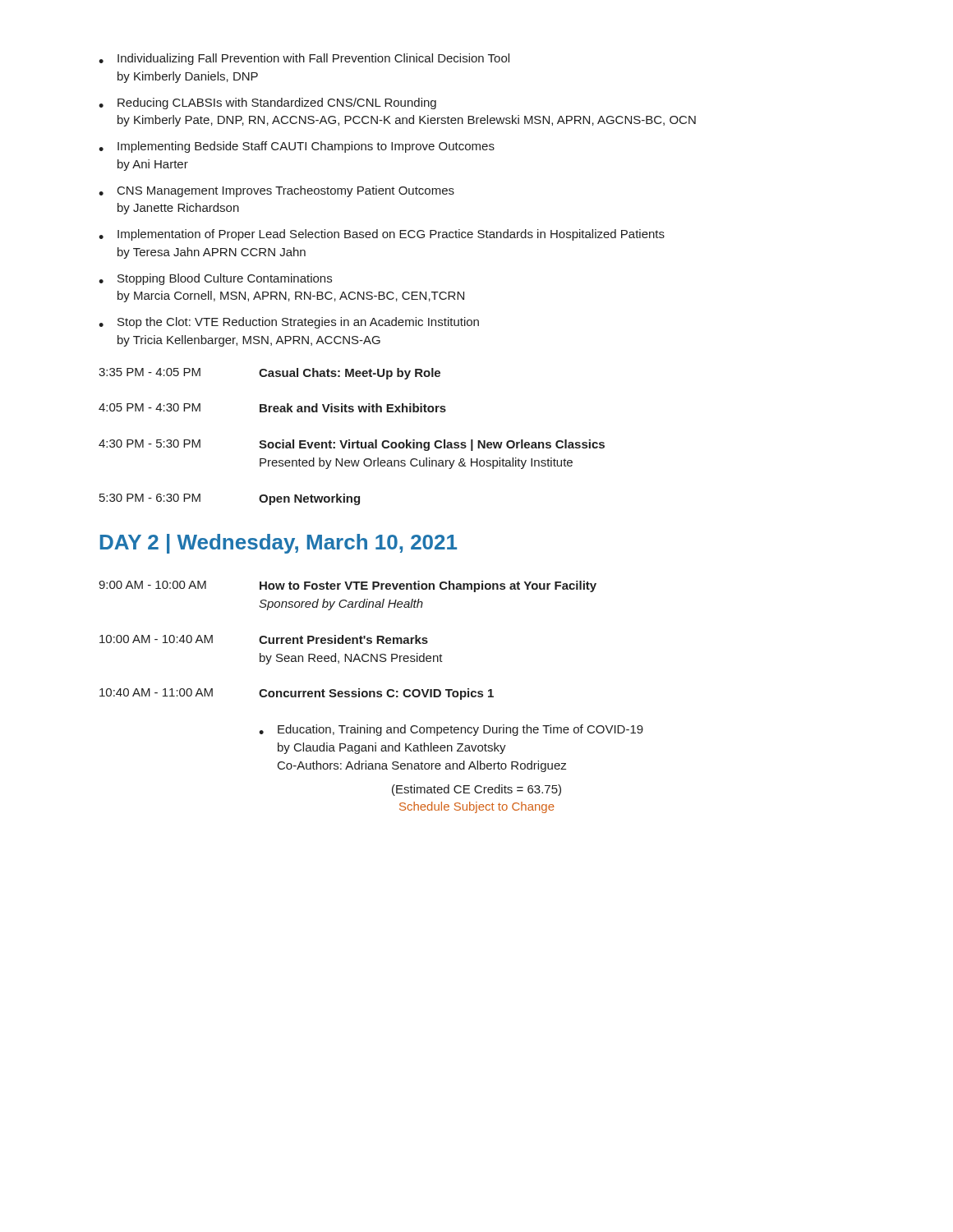Find the block on this page that starts "• CNS Management"
The image size is (953, 1232).
[x=276, y=191]
